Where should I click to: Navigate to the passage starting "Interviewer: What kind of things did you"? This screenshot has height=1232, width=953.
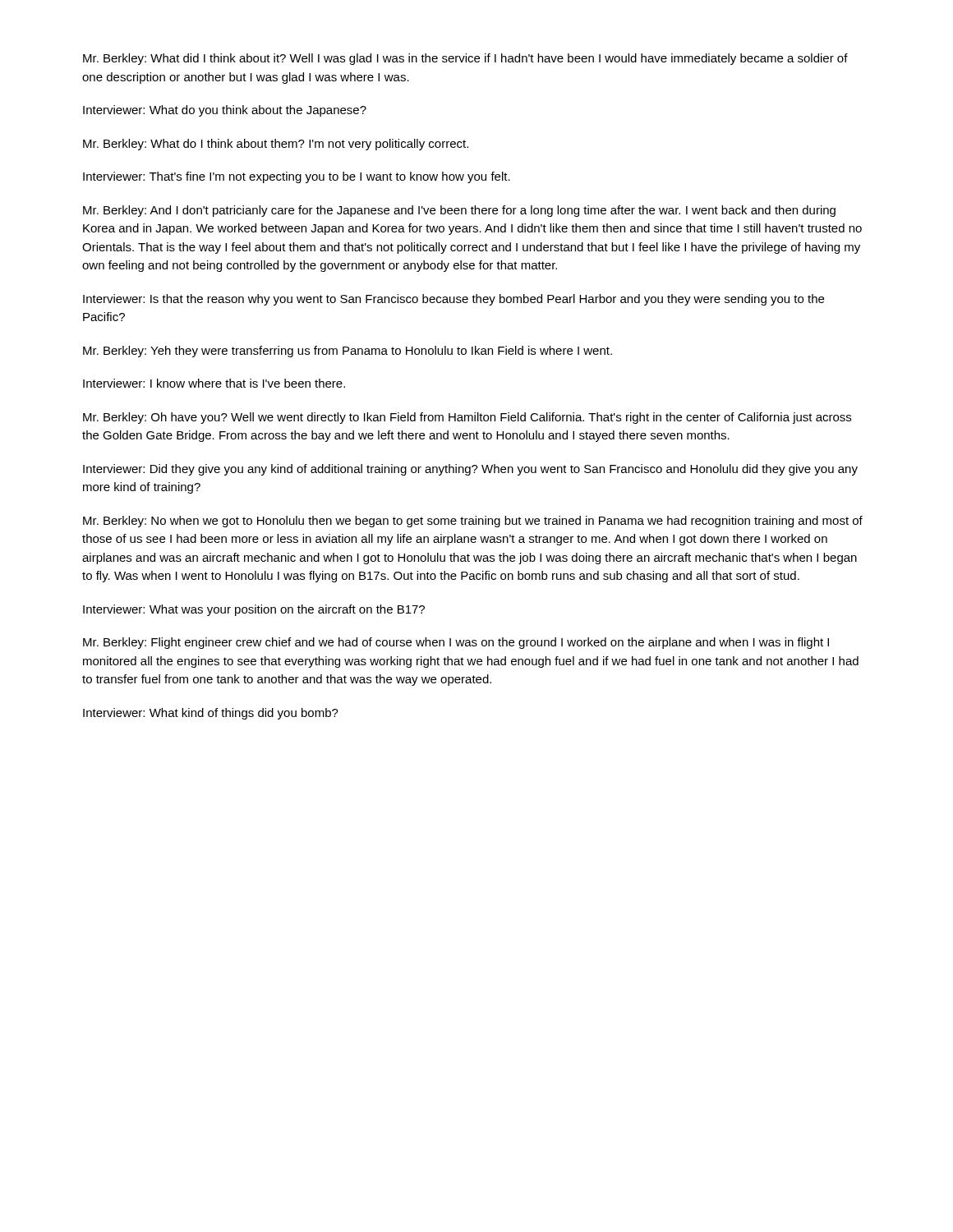(x=210, y=712)
